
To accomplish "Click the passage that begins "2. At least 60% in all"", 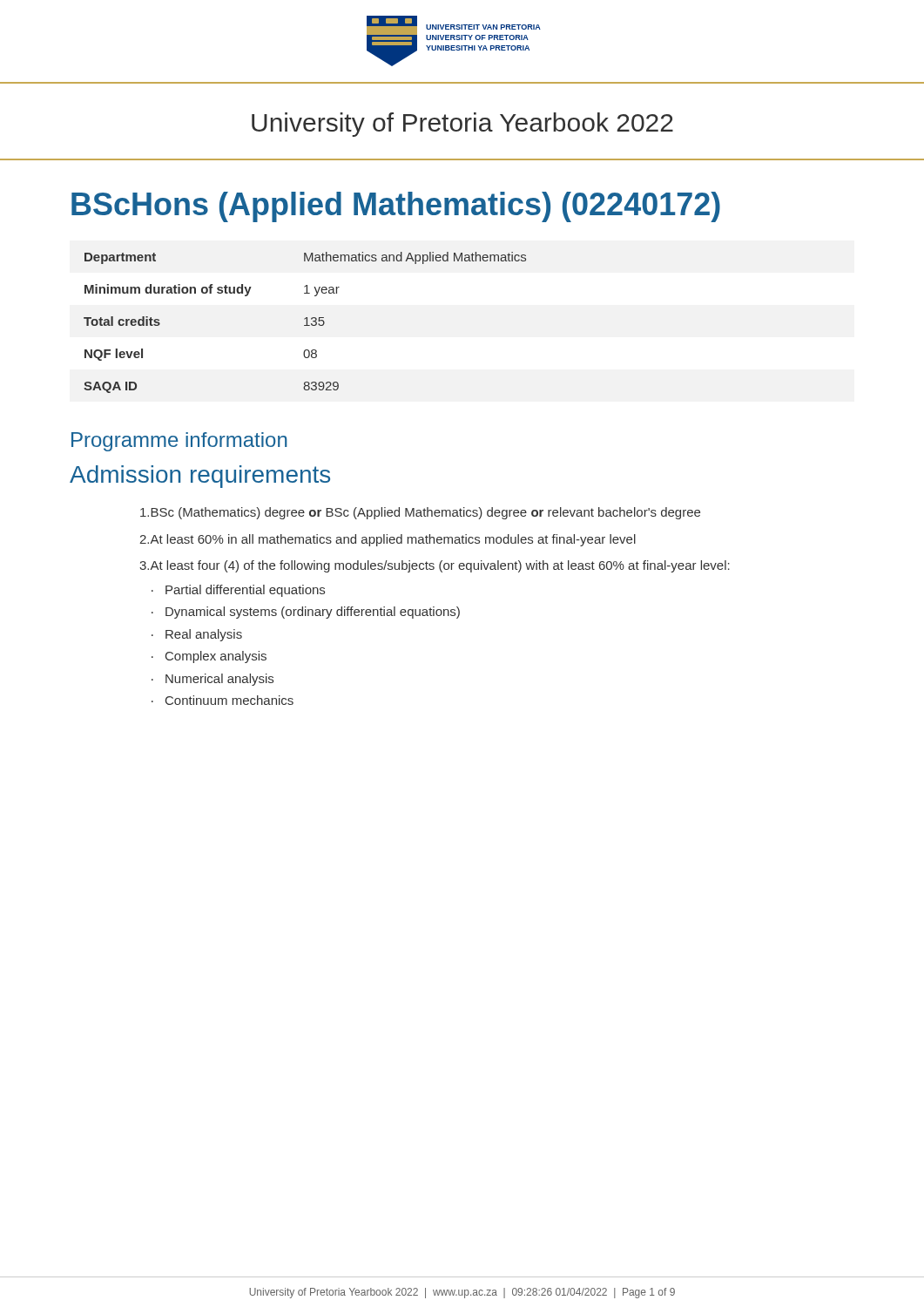I will [x=462, y=539].
